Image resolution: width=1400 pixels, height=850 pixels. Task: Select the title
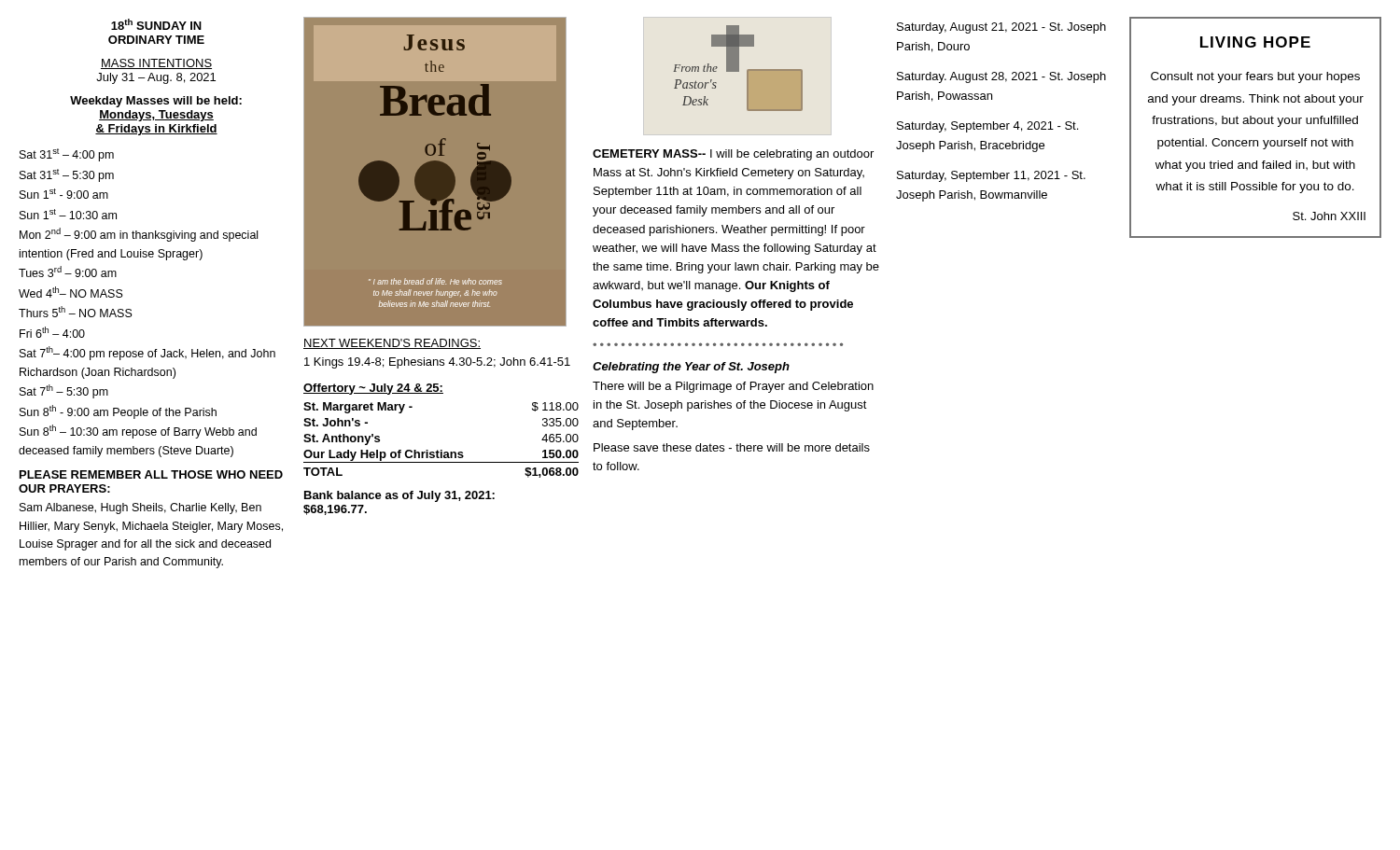156,32
